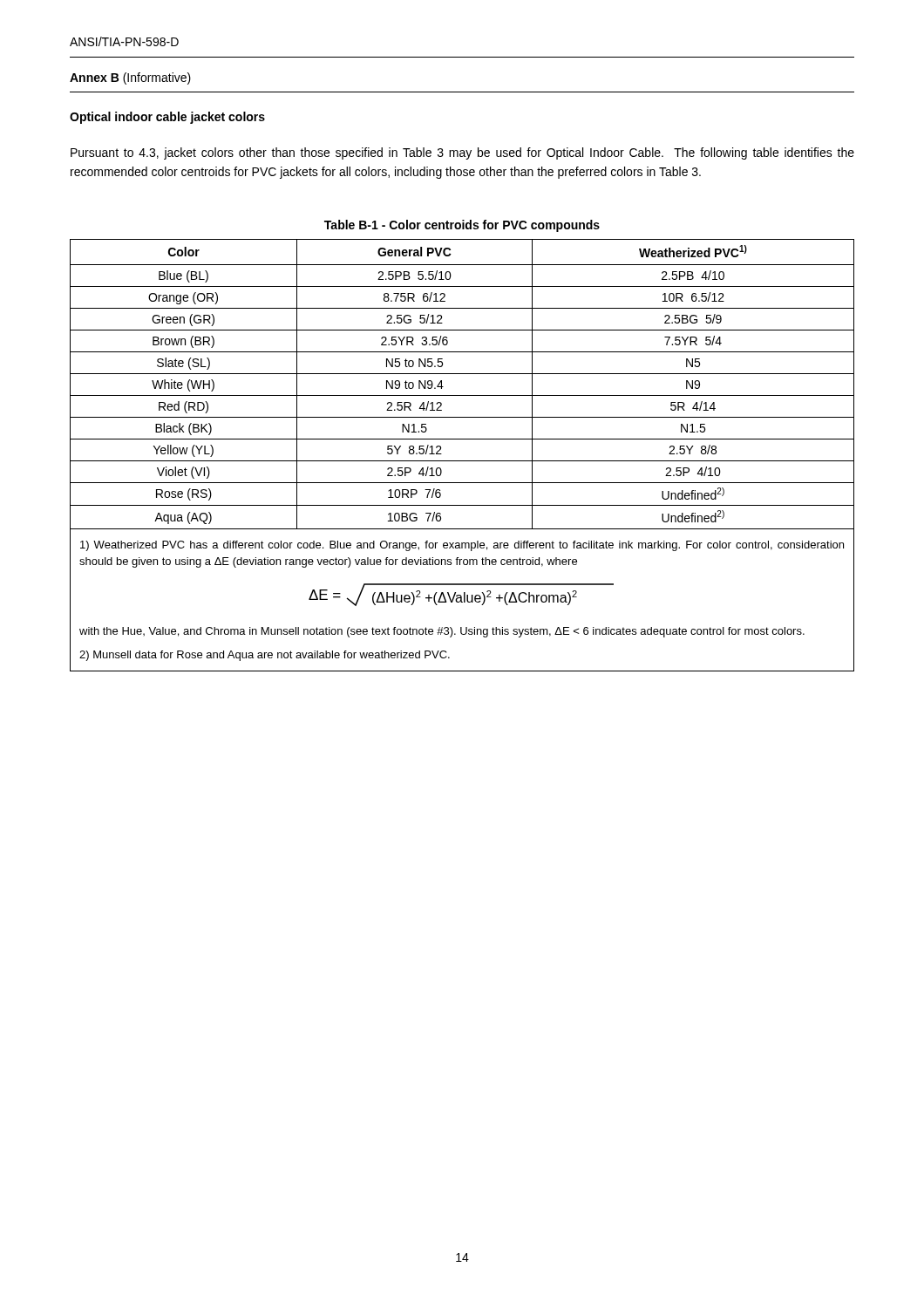Image resolution: width=924 pixels, height=1308 pixels.
Task: Select the section header that reads "Annex B (Informative)"
Action: [130, 78]
